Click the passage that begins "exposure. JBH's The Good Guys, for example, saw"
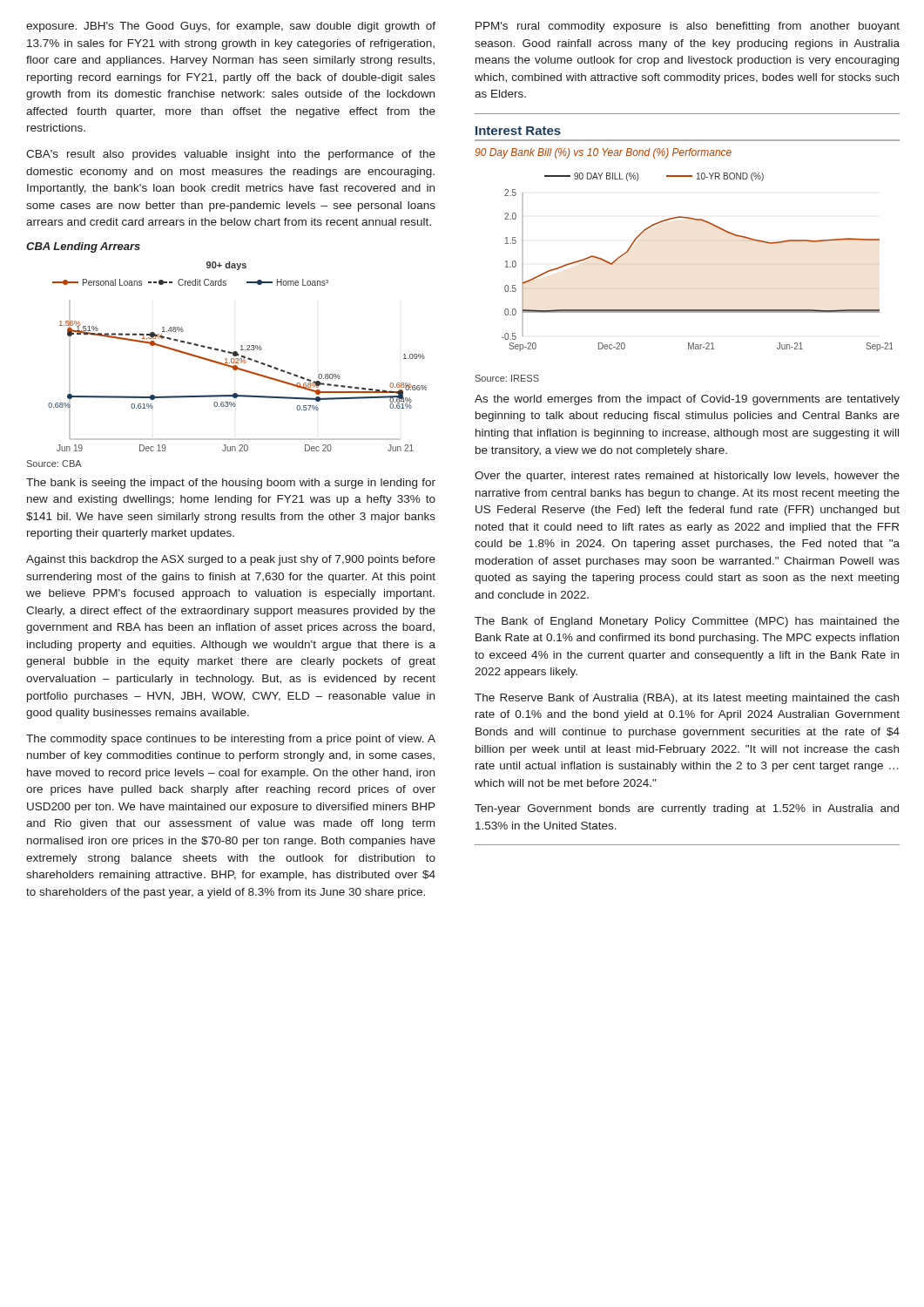The image size is (924, 1307). coord(231,124)
